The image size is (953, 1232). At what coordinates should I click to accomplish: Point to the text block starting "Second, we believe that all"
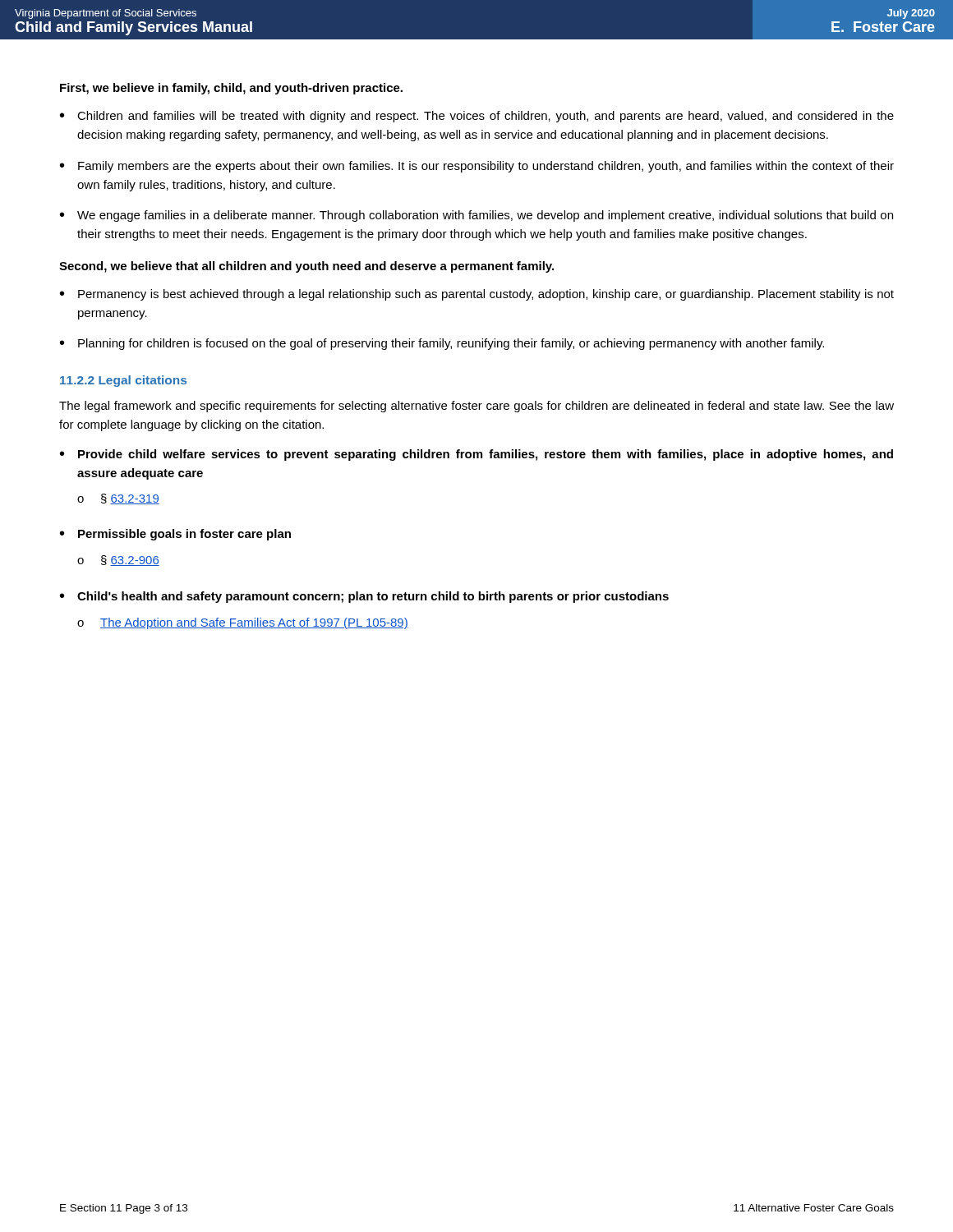click(307, 265)
